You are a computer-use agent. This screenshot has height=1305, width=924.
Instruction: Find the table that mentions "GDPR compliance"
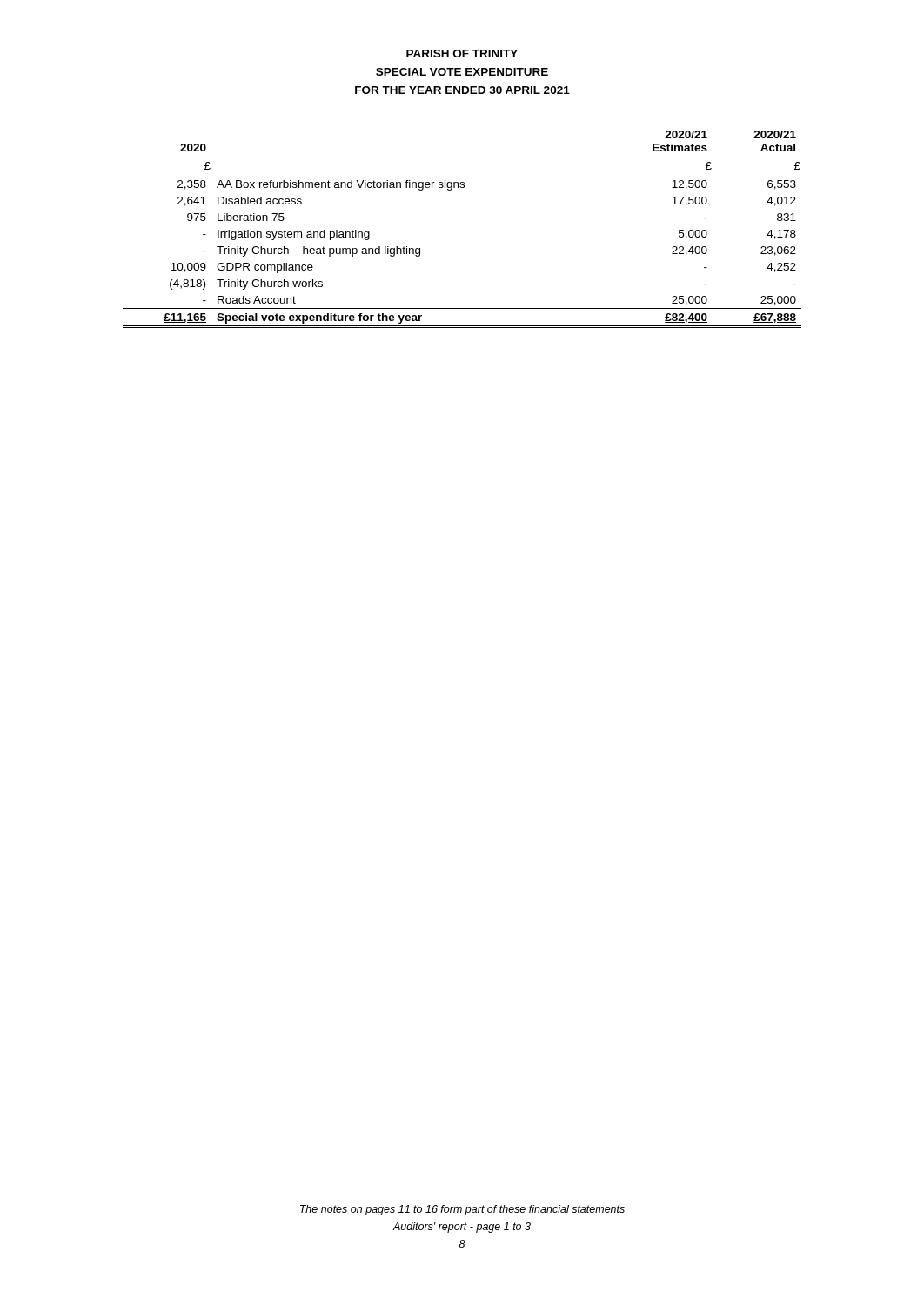pos(462,226)
